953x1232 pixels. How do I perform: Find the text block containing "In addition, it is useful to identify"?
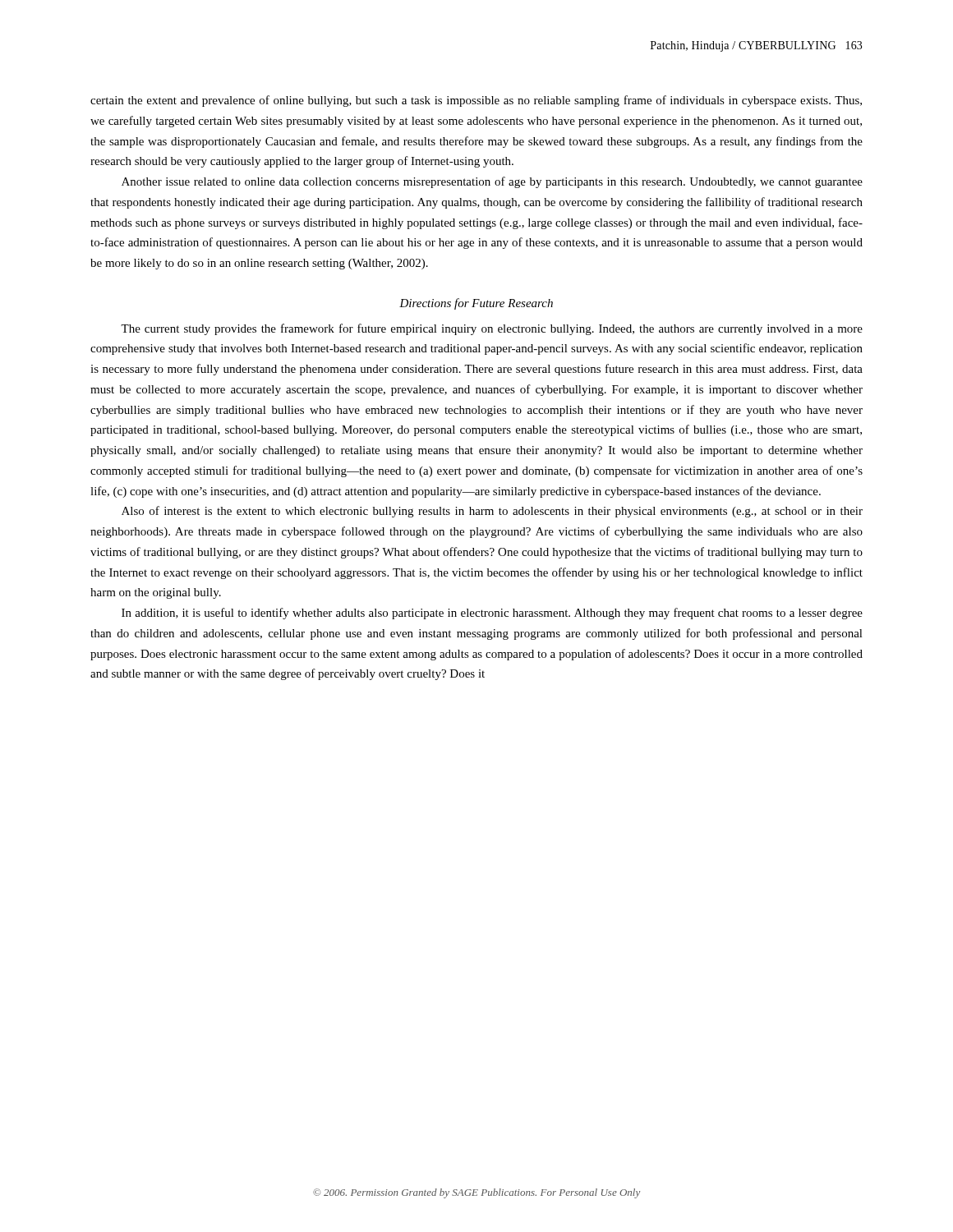[x=476, y=643]
